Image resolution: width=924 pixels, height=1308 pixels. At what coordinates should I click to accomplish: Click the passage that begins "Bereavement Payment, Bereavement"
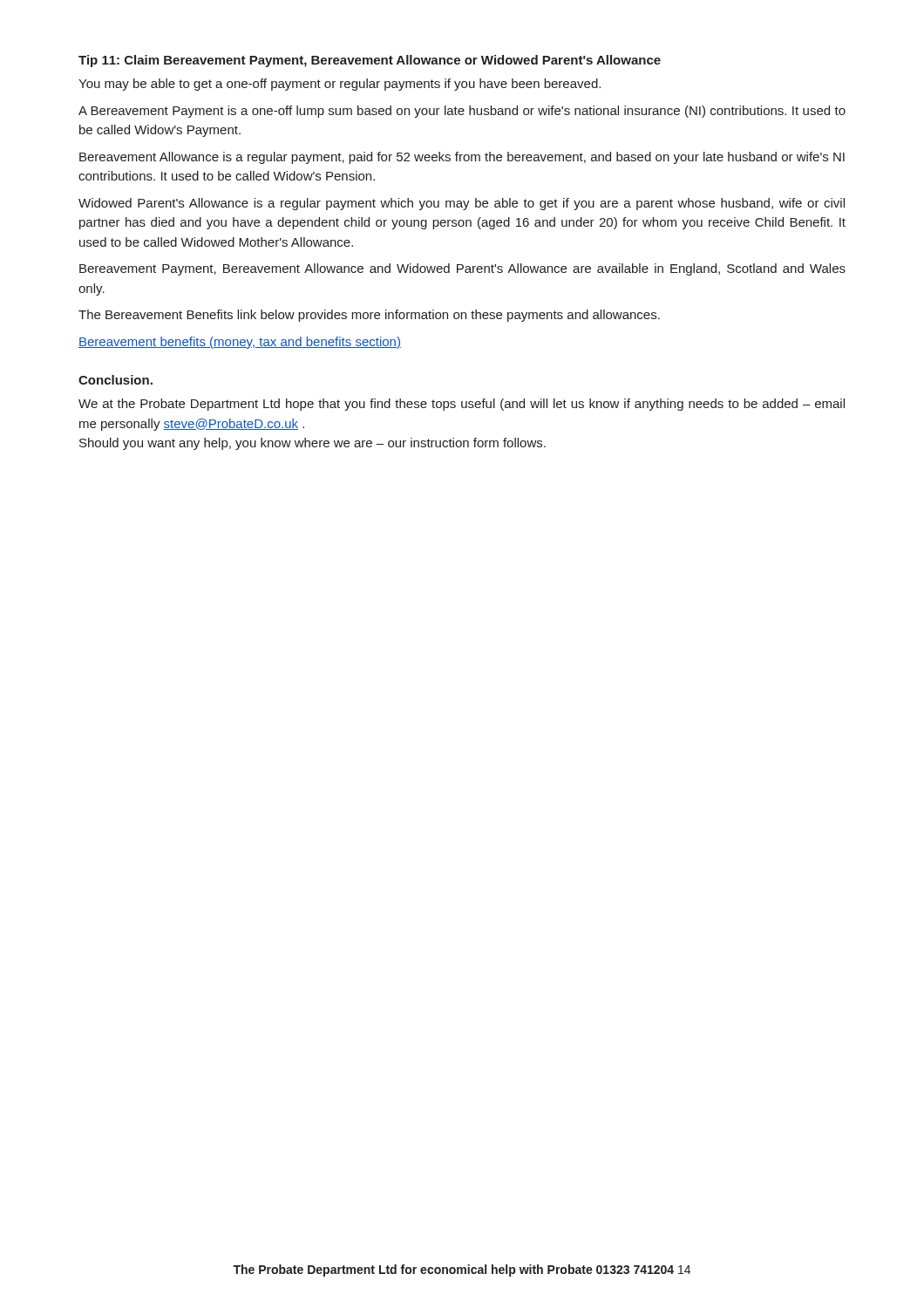point(462,278)
